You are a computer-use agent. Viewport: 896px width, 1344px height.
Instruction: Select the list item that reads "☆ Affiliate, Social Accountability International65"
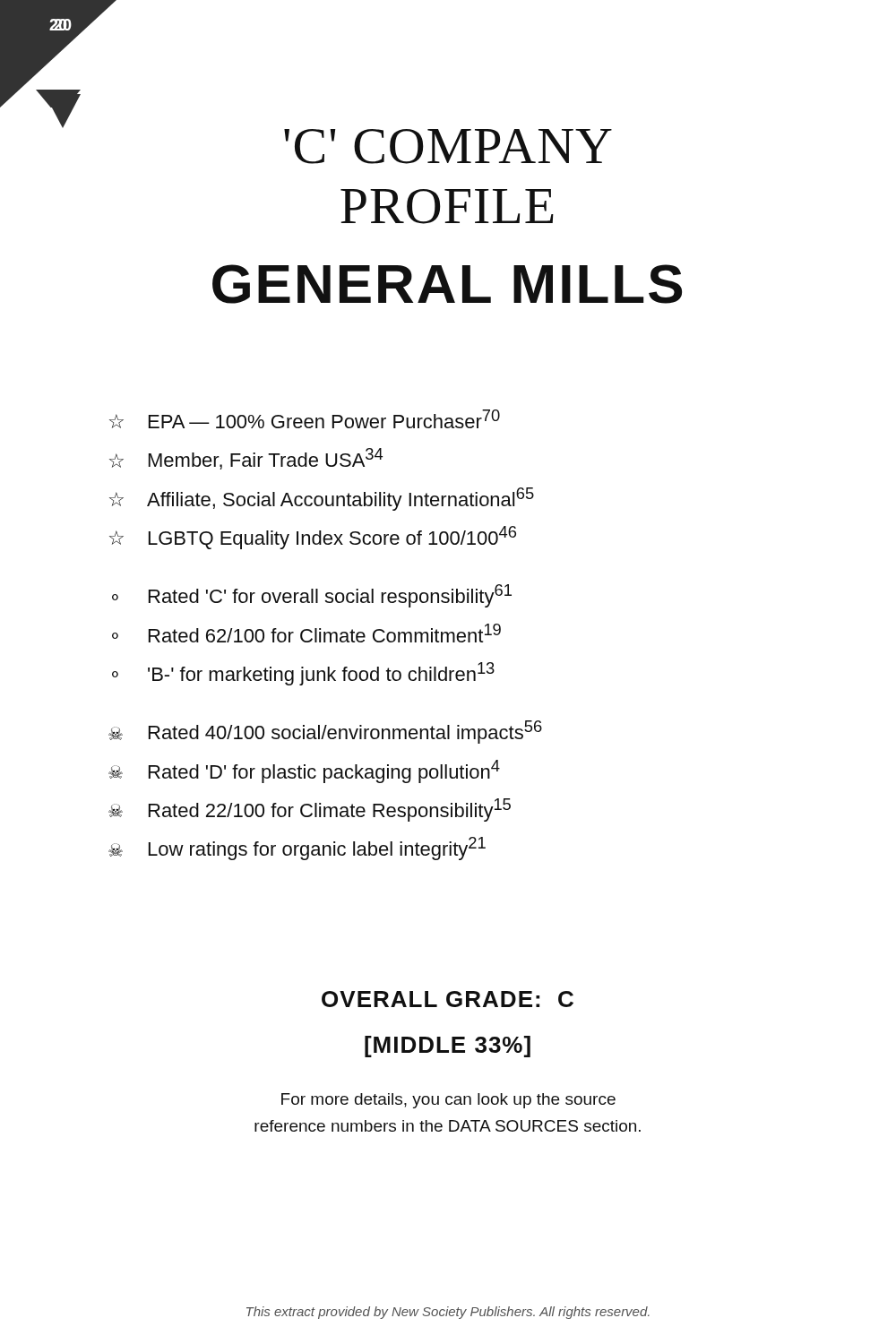[448, 498]
